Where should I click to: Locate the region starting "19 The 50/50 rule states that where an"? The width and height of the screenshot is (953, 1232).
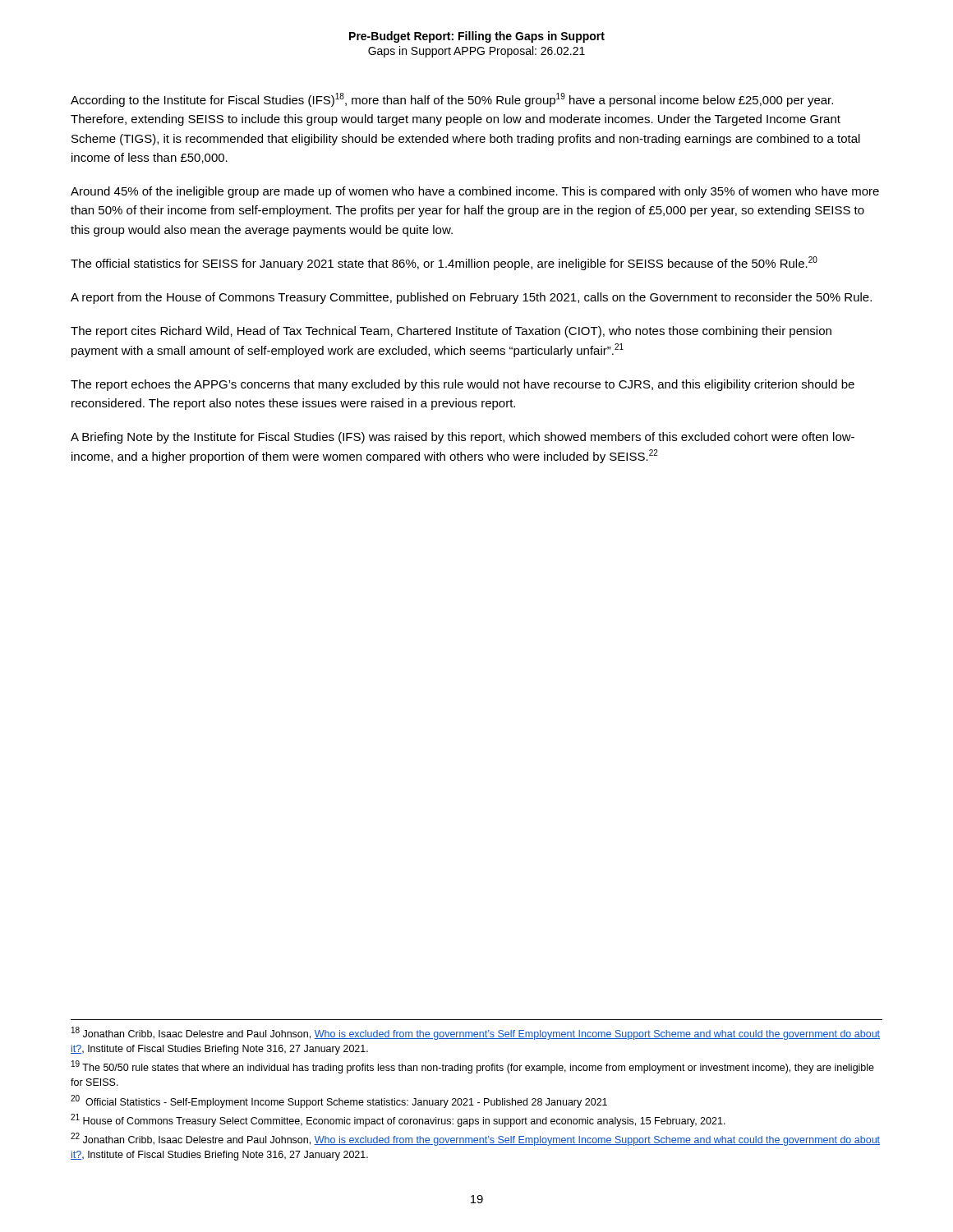(x=476, y=1075)
